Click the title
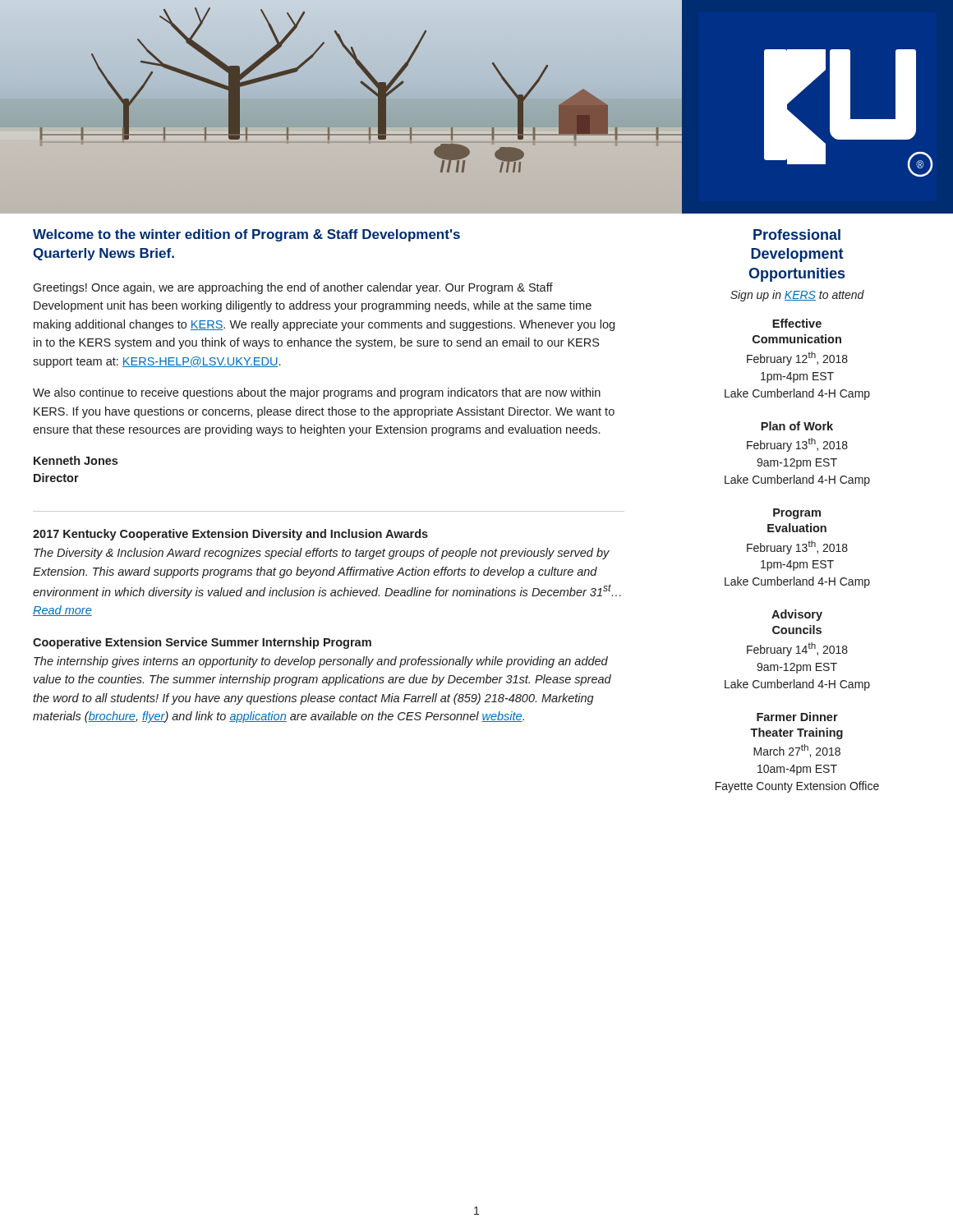 click(x=329, y=245)
